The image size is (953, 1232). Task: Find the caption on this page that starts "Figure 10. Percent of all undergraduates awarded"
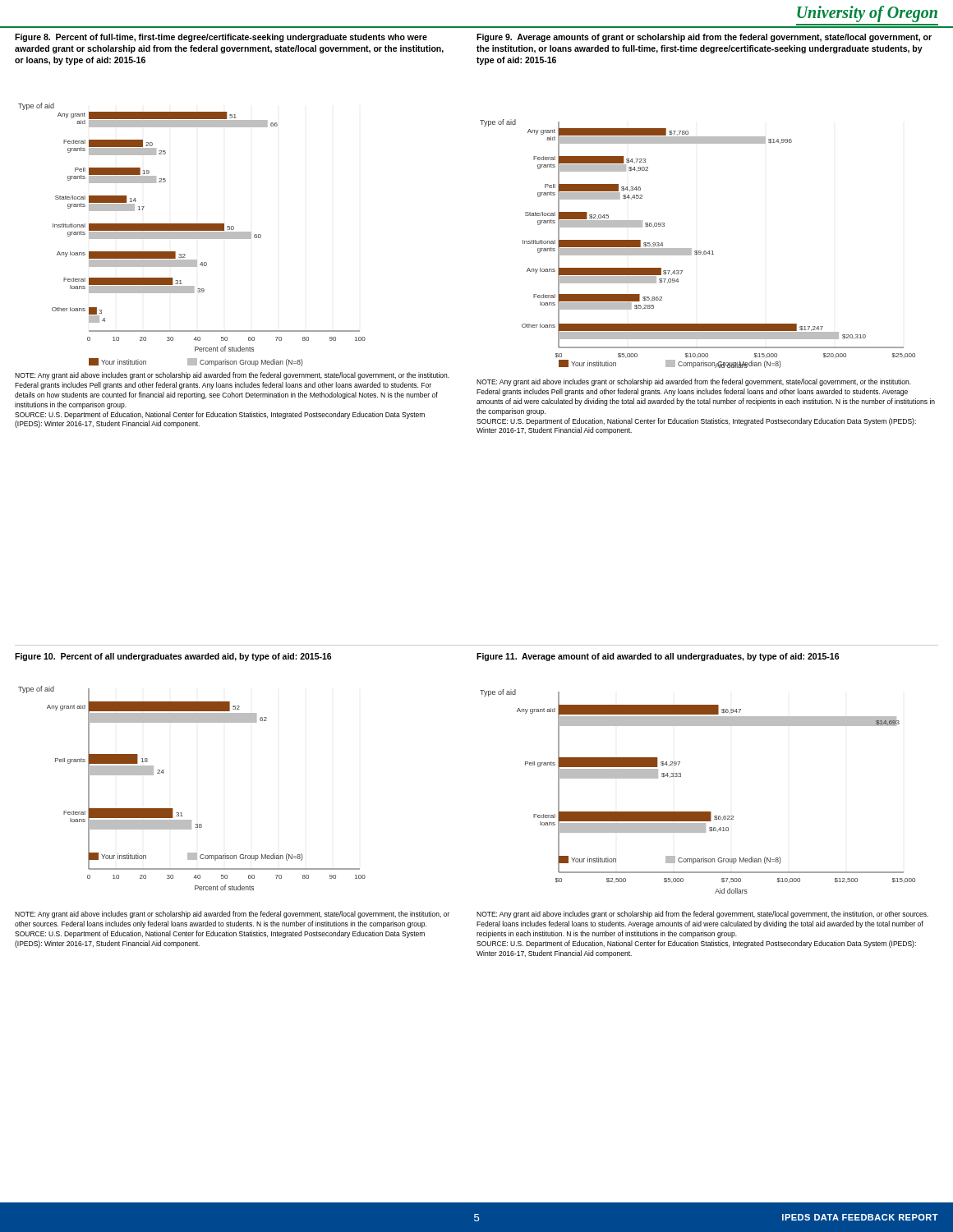[173, 656]
